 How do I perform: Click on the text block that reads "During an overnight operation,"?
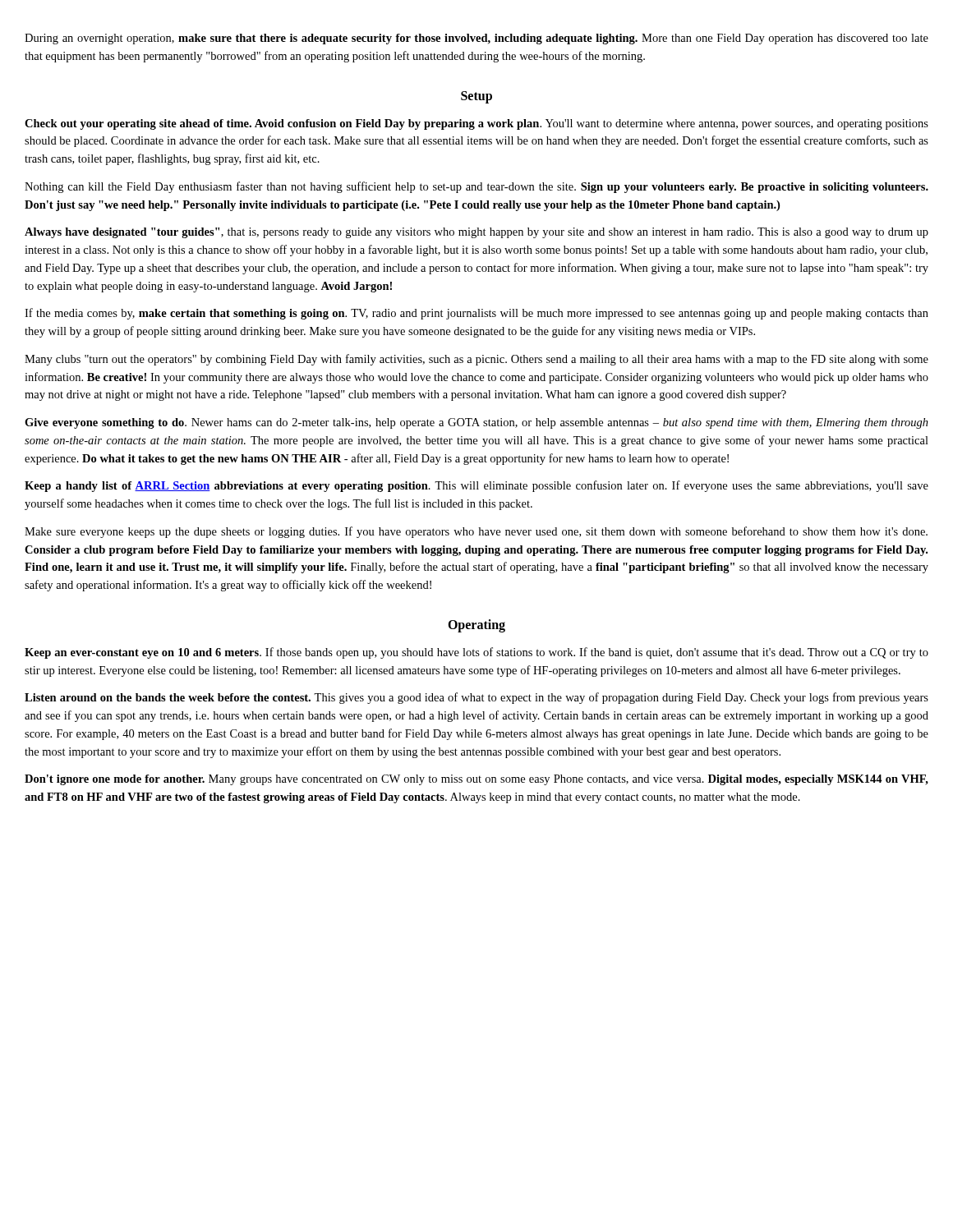tap(476, 47)
